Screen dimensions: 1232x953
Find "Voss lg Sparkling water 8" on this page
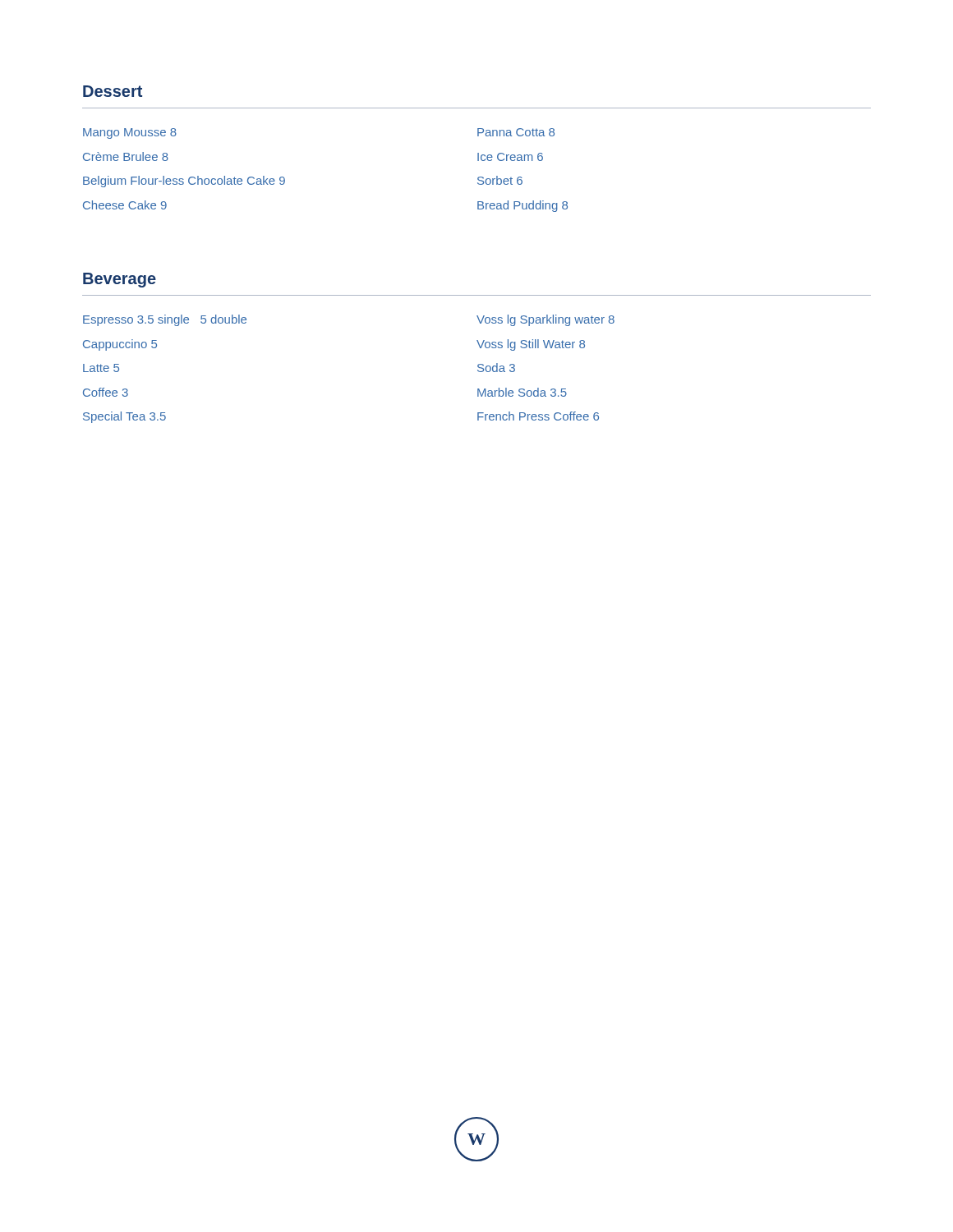tap(546, 319)
